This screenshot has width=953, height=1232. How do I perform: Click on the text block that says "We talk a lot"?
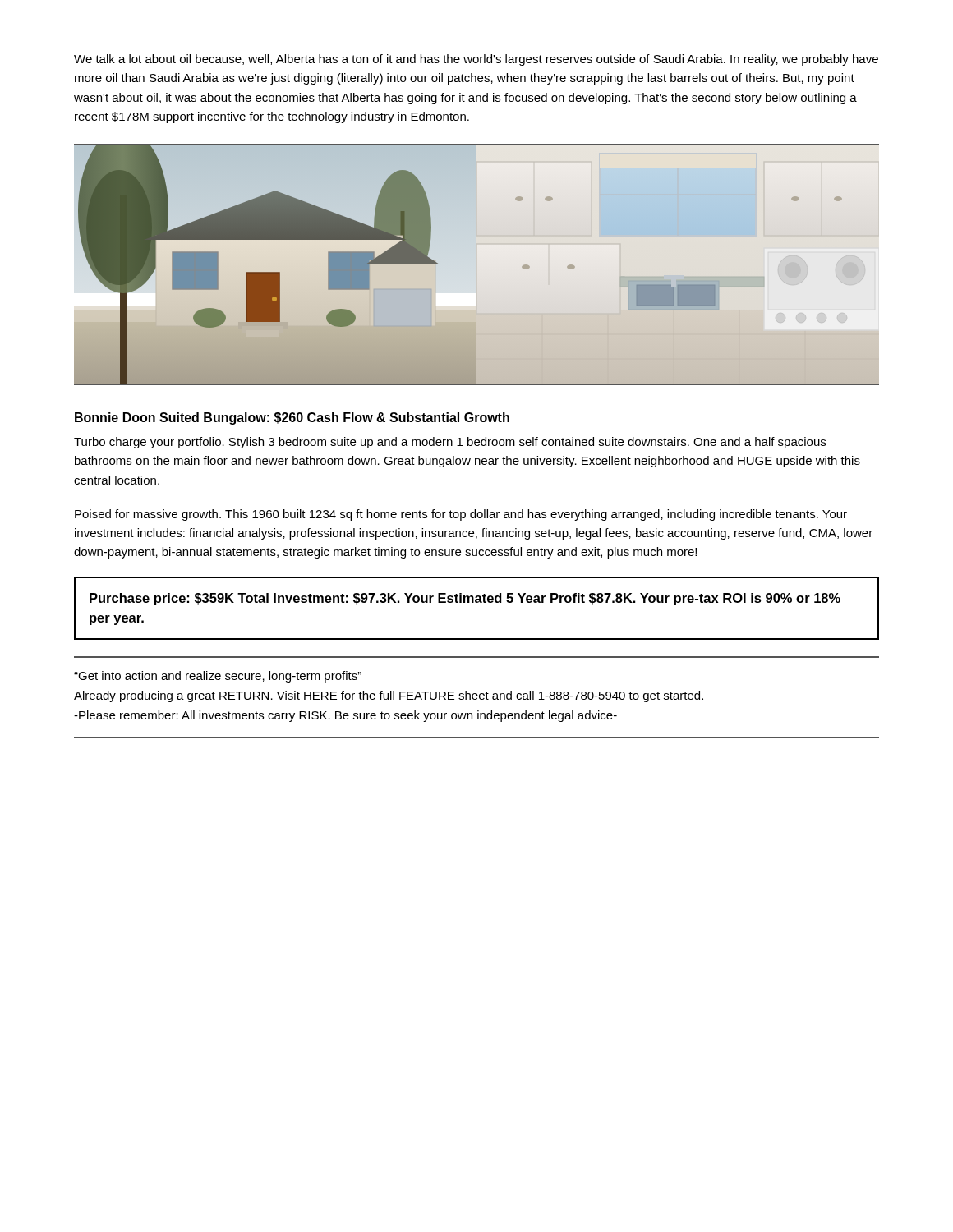476,87
